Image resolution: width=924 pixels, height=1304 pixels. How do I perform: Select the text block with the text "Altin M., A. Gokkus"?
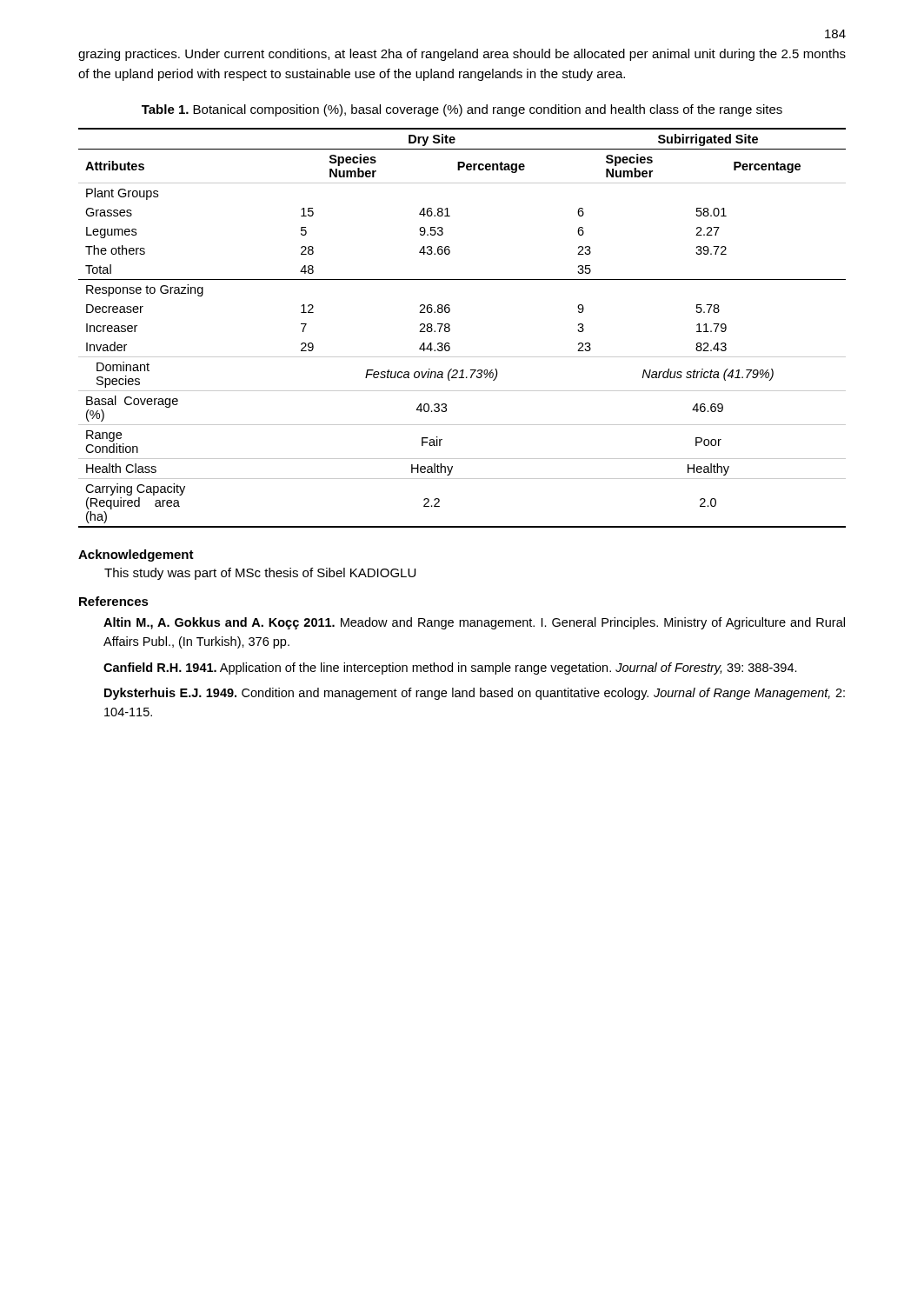[x=475, y=632]
